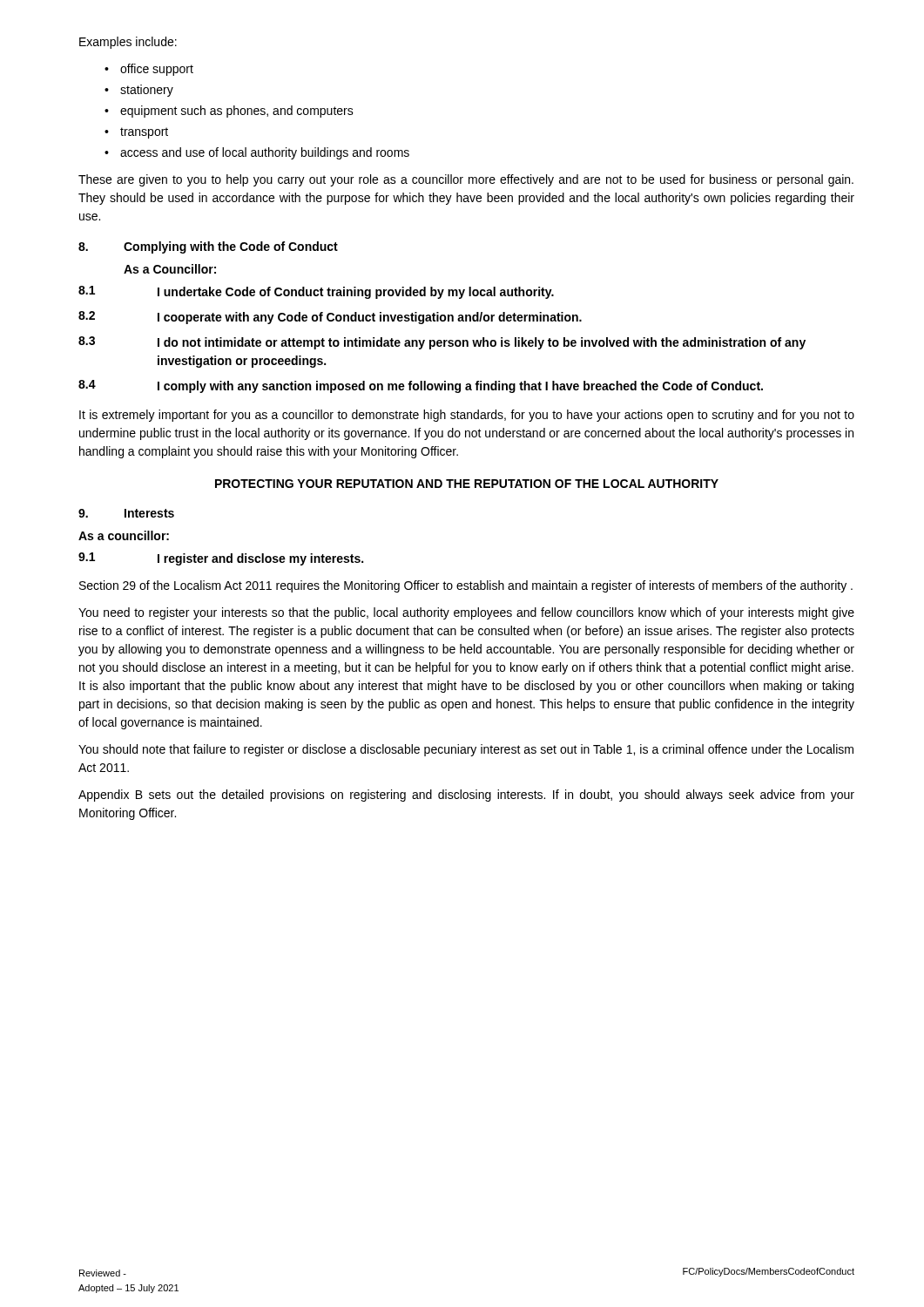Select the block starting "4 I comply with any sanction imposed on"

point(466,386)
